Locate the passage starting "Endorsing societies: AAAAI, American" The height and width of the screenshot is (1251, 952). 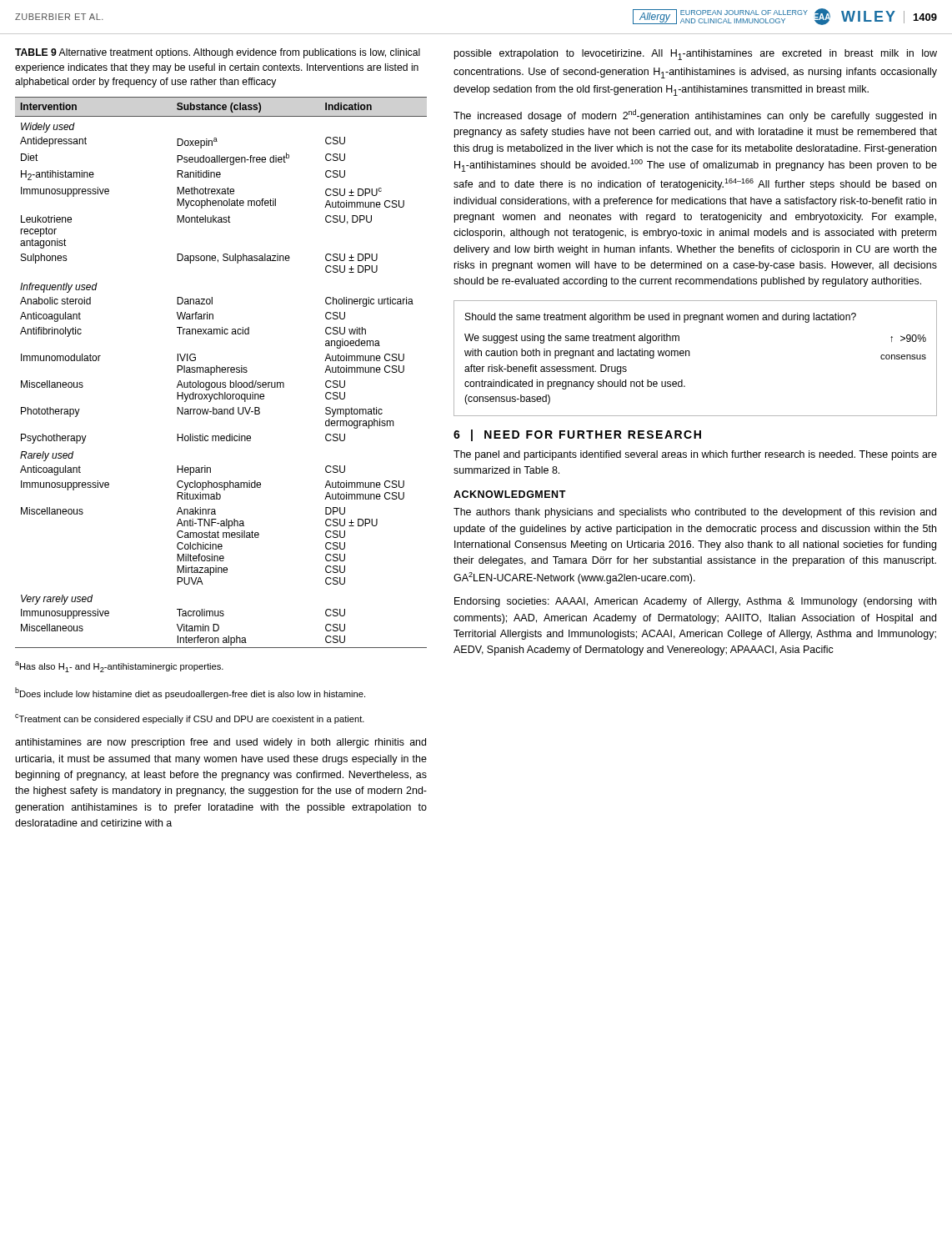(x=695, y=626)
